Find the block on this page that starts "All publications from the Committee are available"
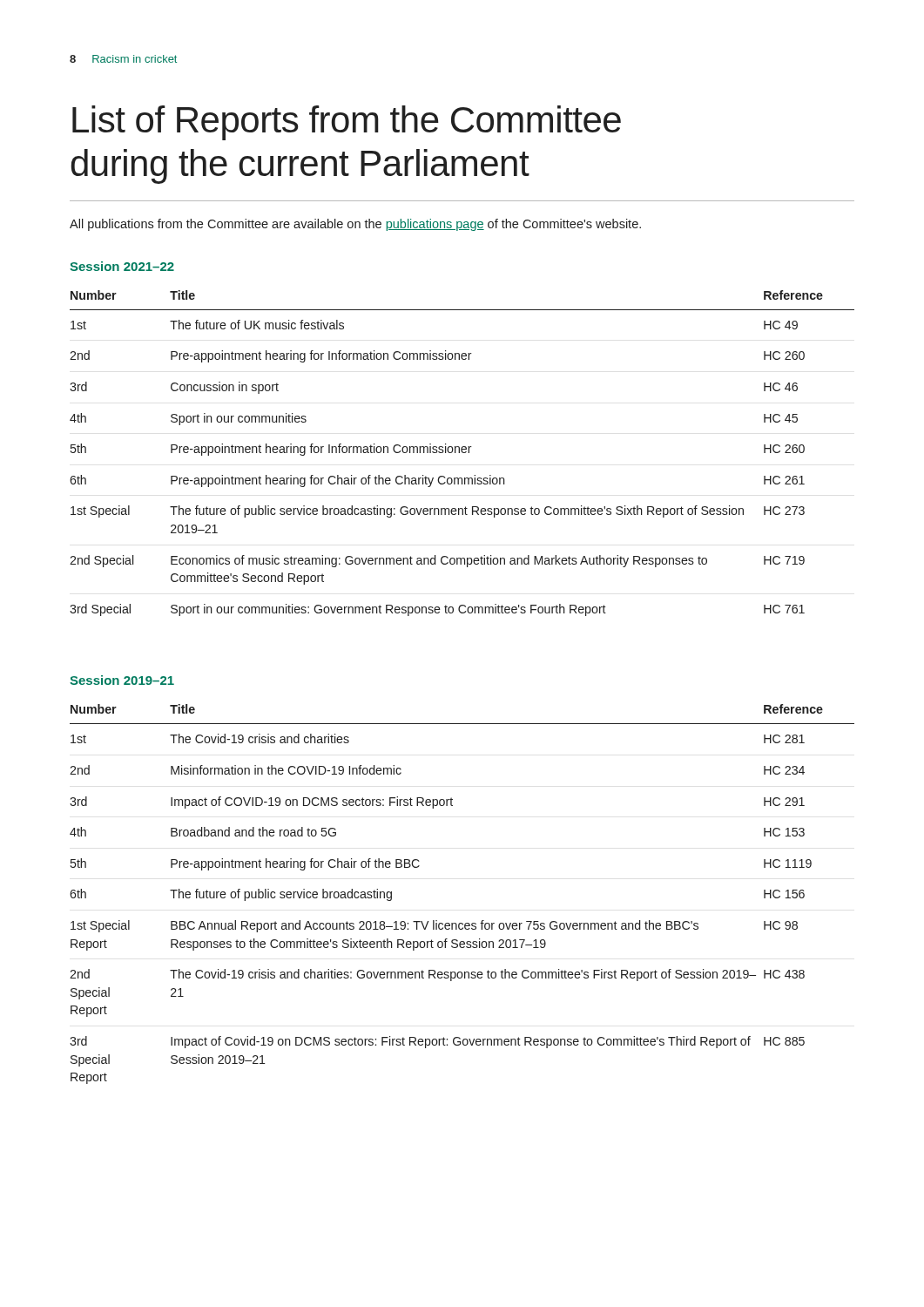 356,224
